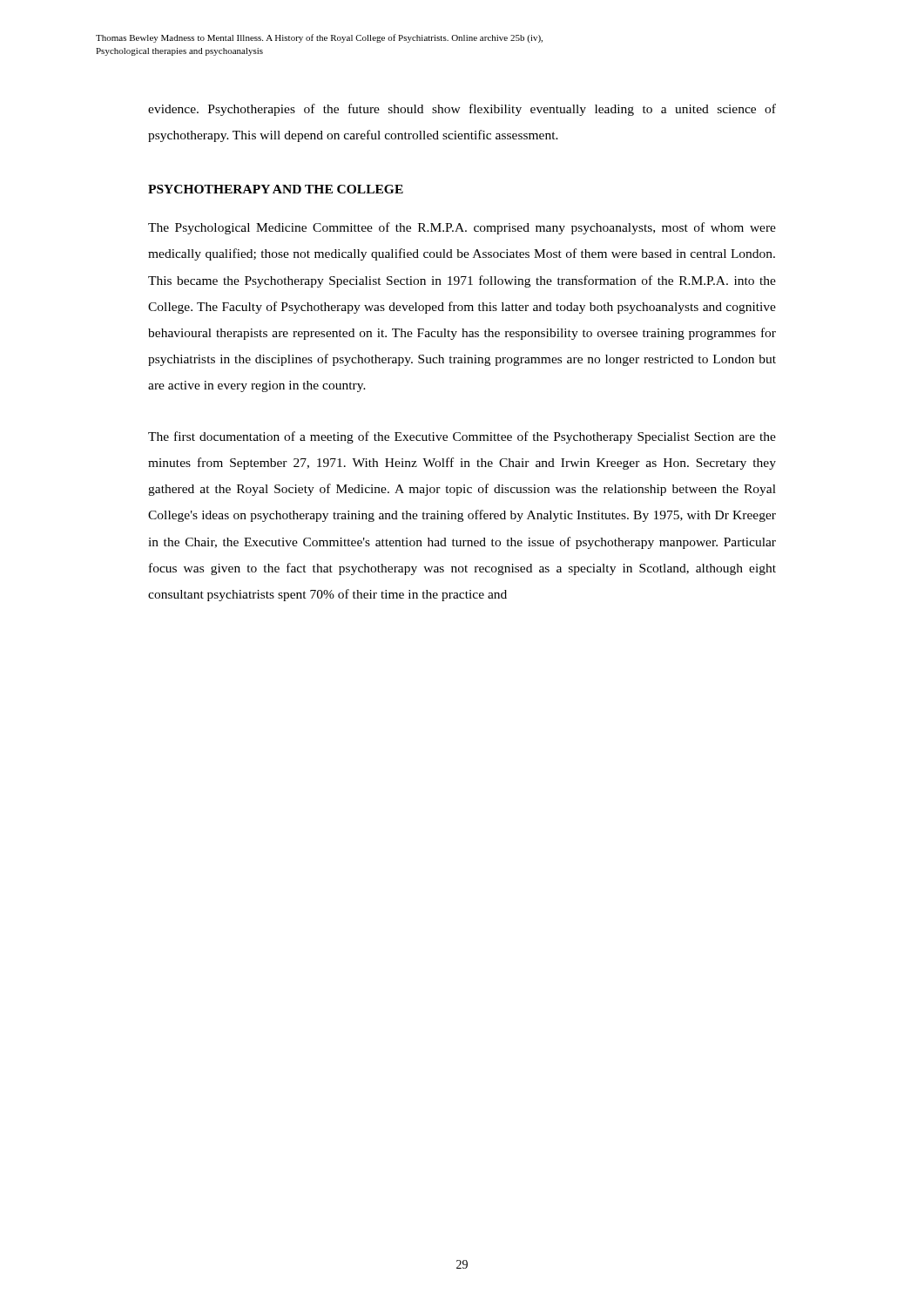This screenshot has height=1307, width=924.
Task: Navigate to the passage starting "The Psychological Medicine Committee"
Action: 462,306
